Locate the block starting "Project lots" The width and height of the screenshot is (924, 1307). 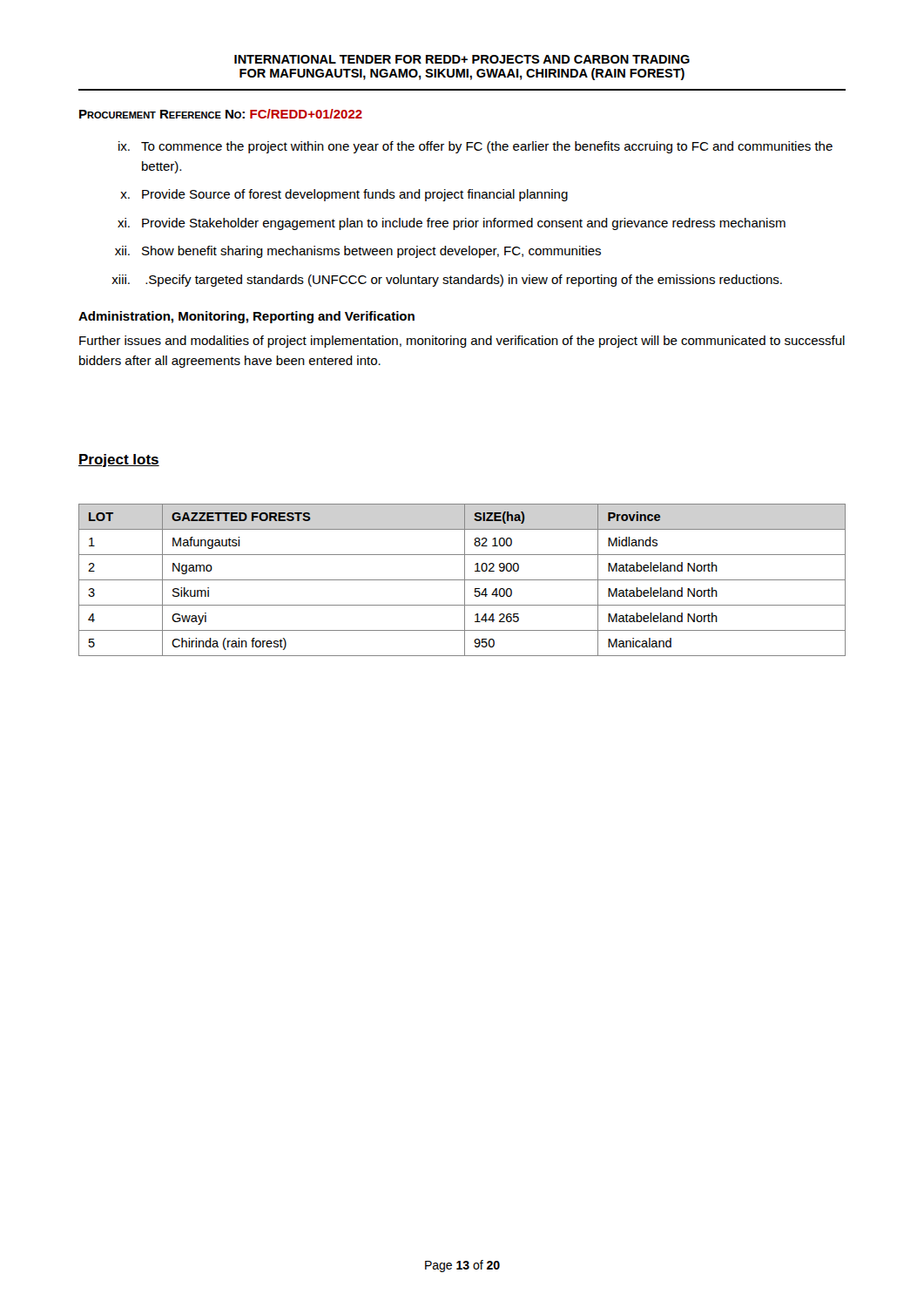pyautogui.click(x=119, y=460)
